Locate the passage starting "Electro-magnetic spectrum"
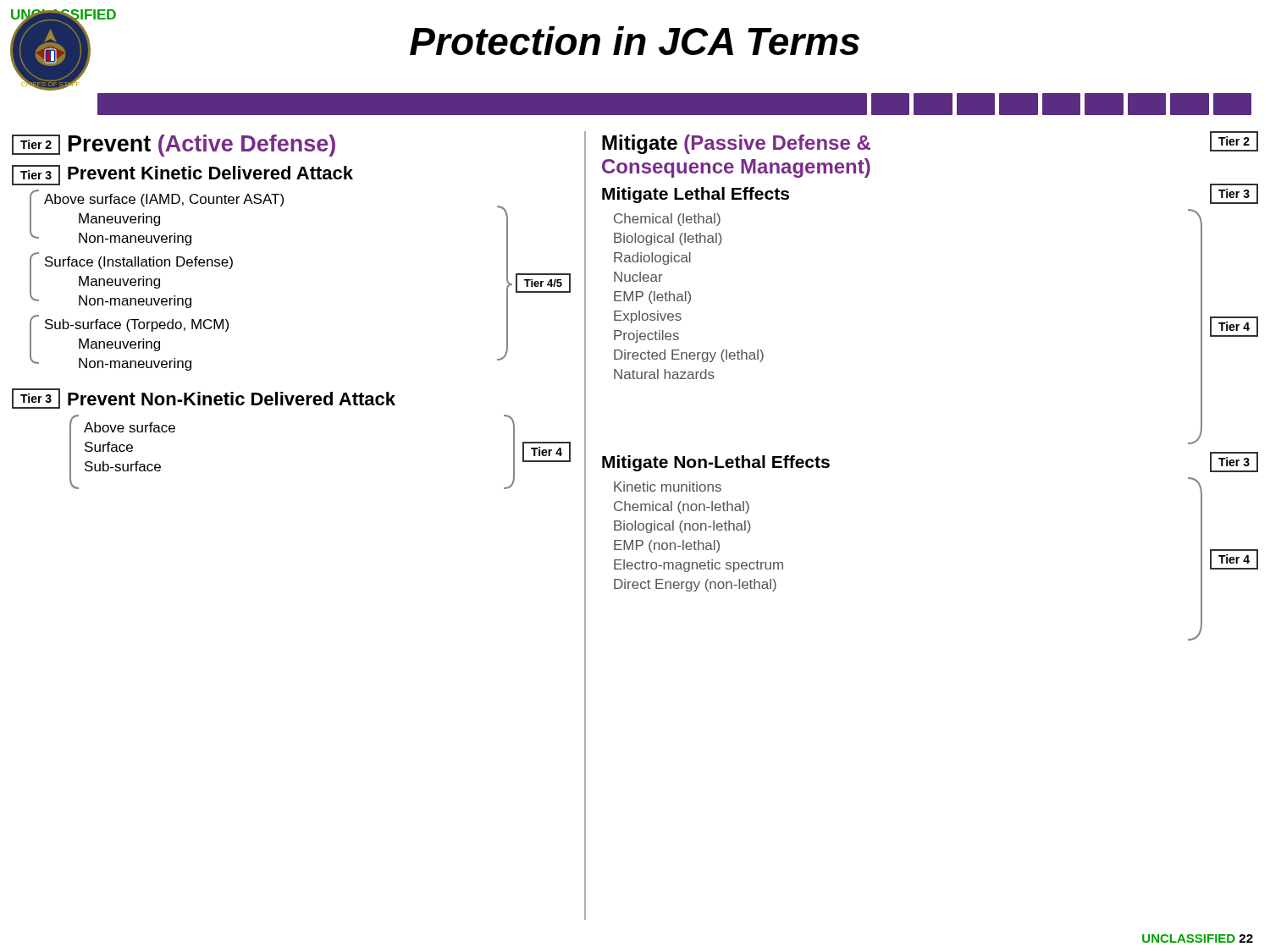Image resolution: width=1270 pixels, height=952 pixels. coord(699,565)
